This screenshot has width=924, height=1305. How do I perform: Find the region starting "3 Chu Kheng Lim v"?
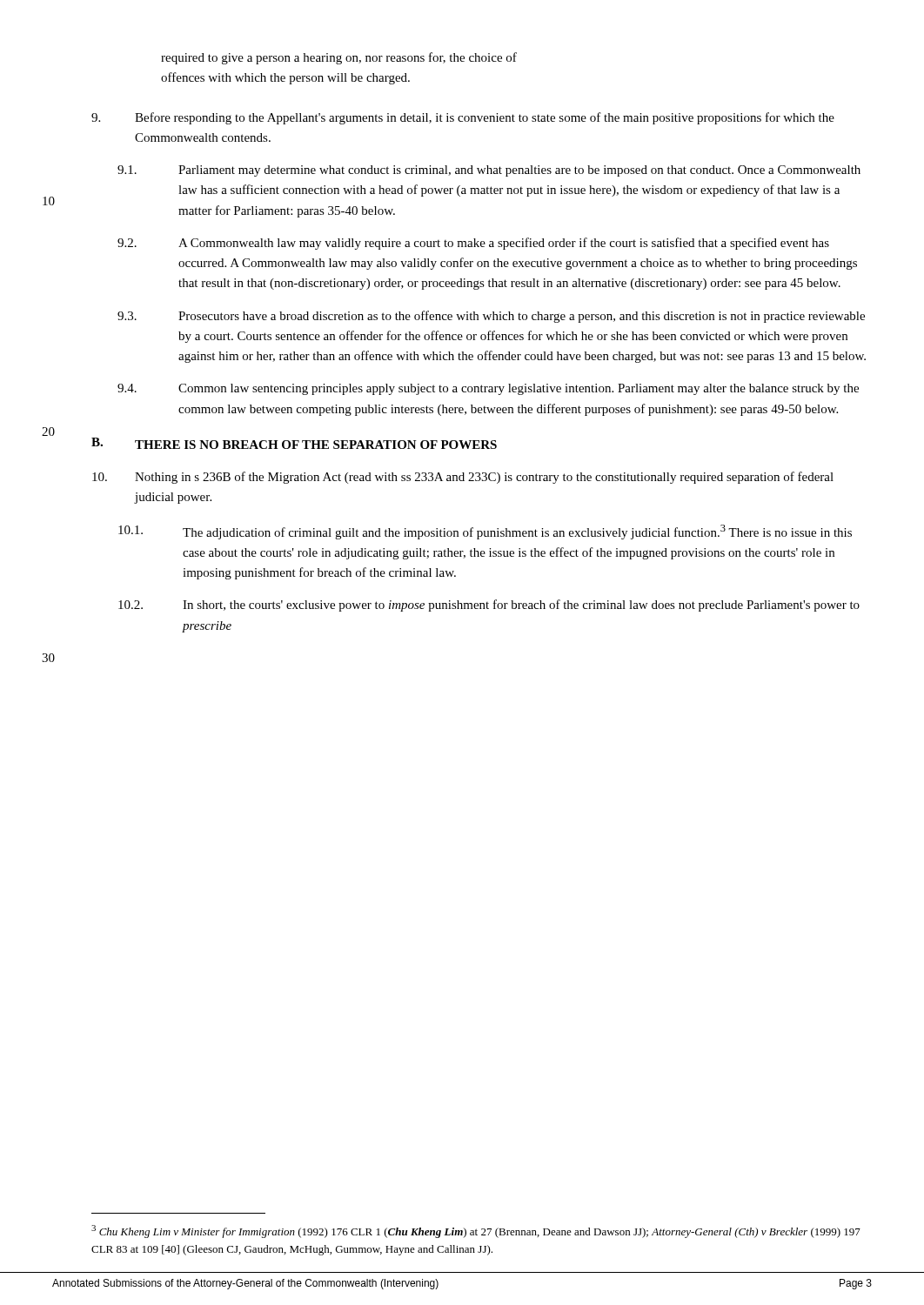click(476, 1239)
